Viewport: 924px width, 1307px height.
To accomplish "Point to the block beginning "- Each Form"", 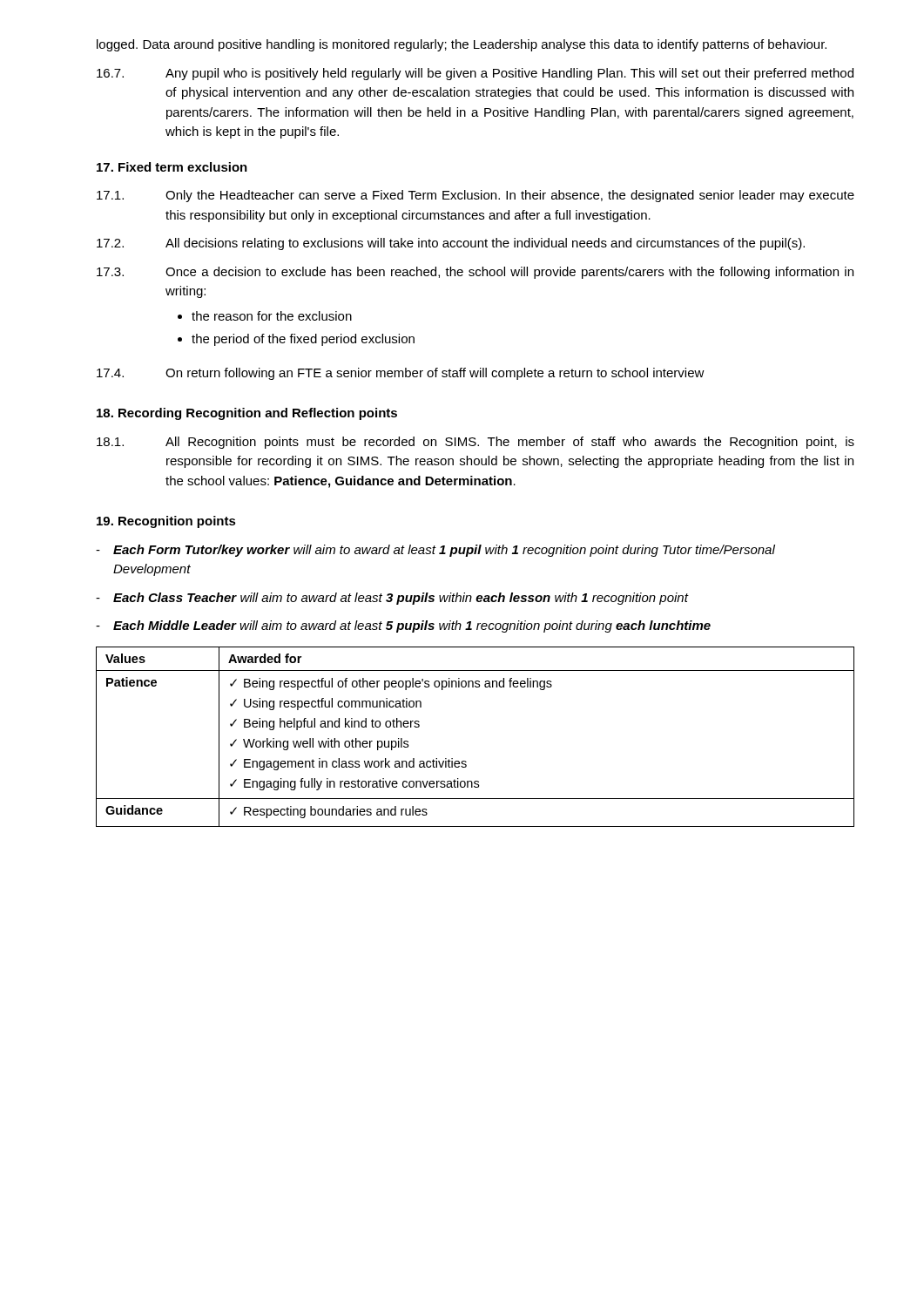I will tap(475, 588).
